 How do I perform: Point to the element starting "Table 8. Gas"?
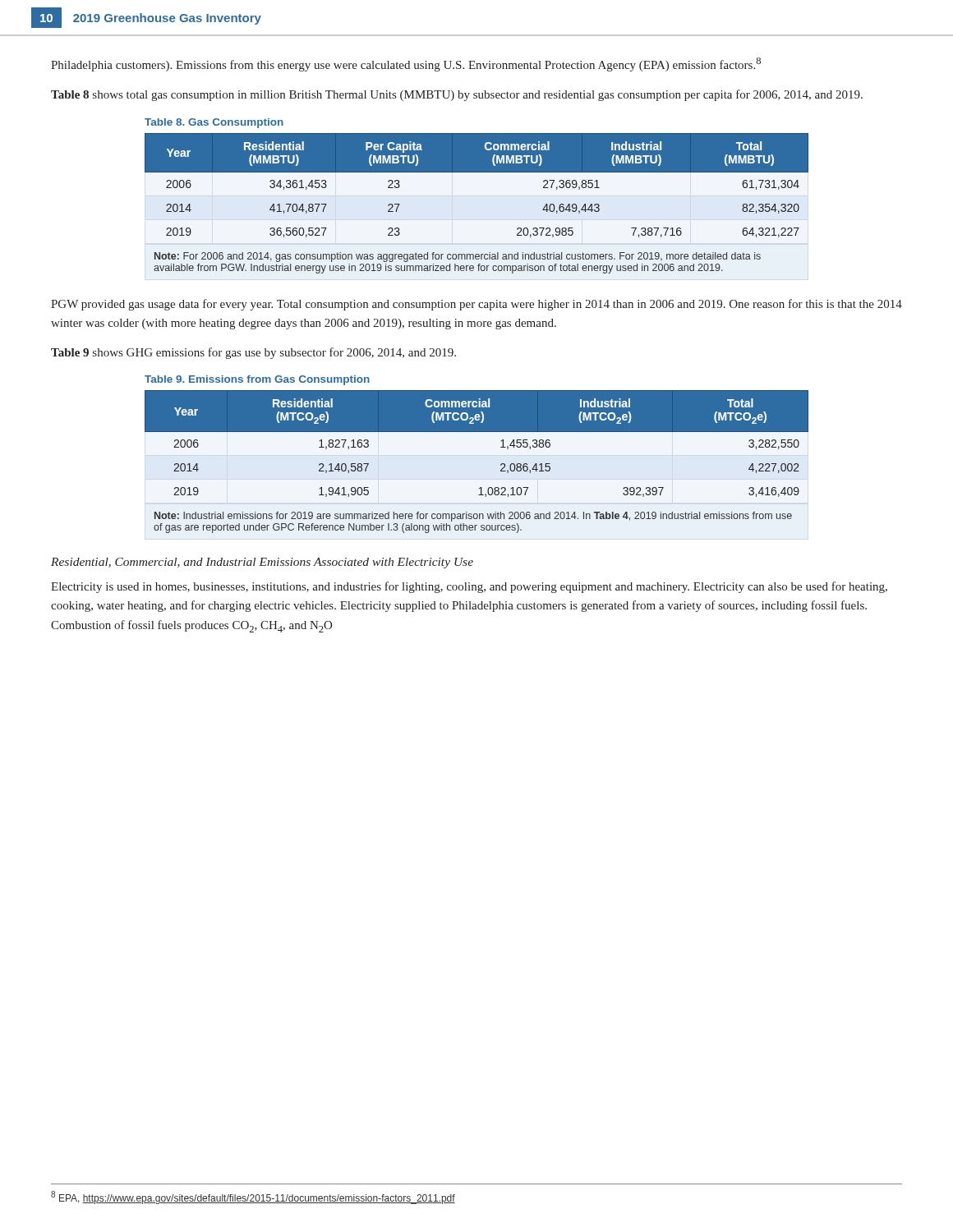(x=214, y=122)
